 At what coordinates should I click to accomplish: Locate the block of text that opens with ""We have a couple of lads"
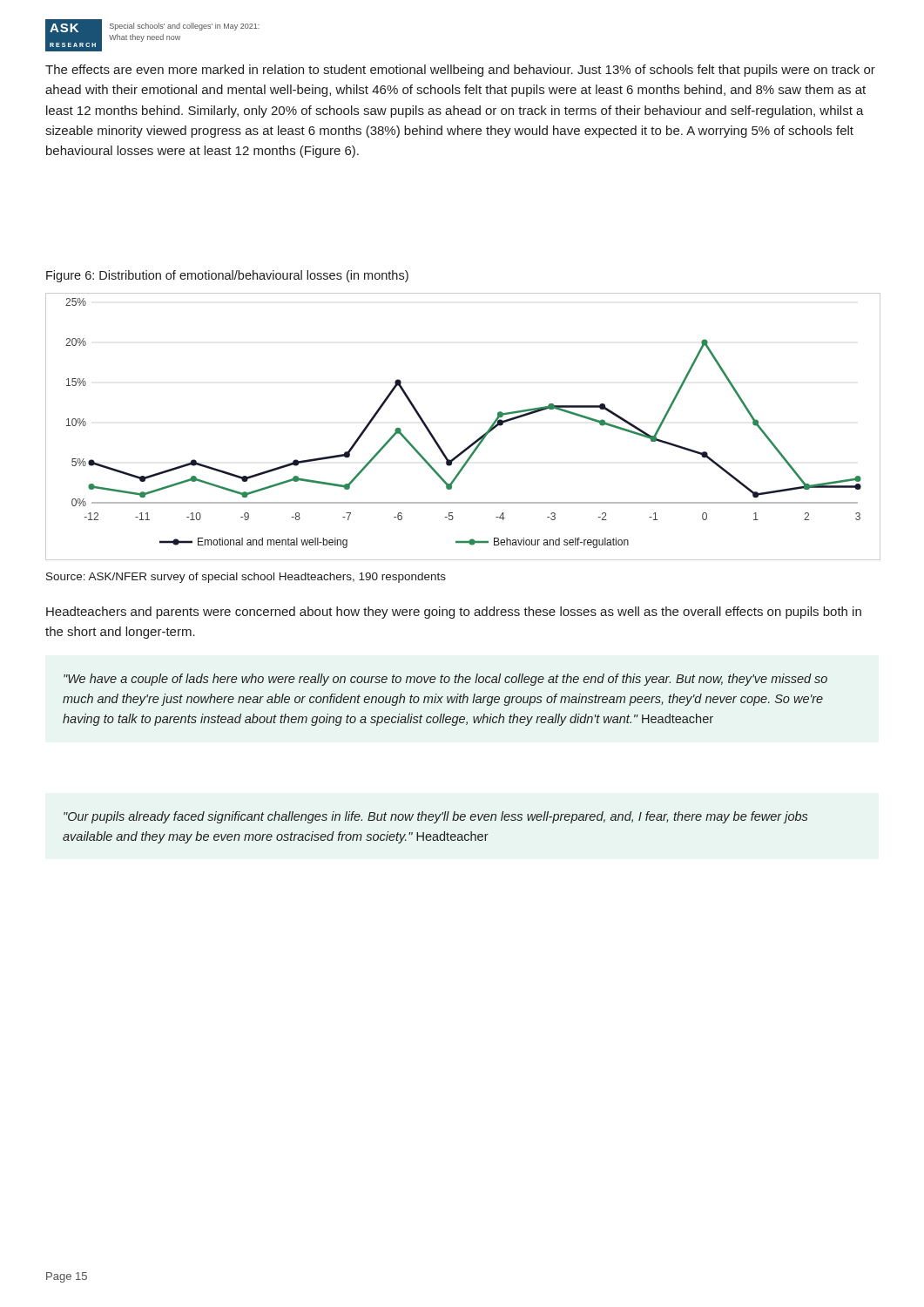coord(462,699)
